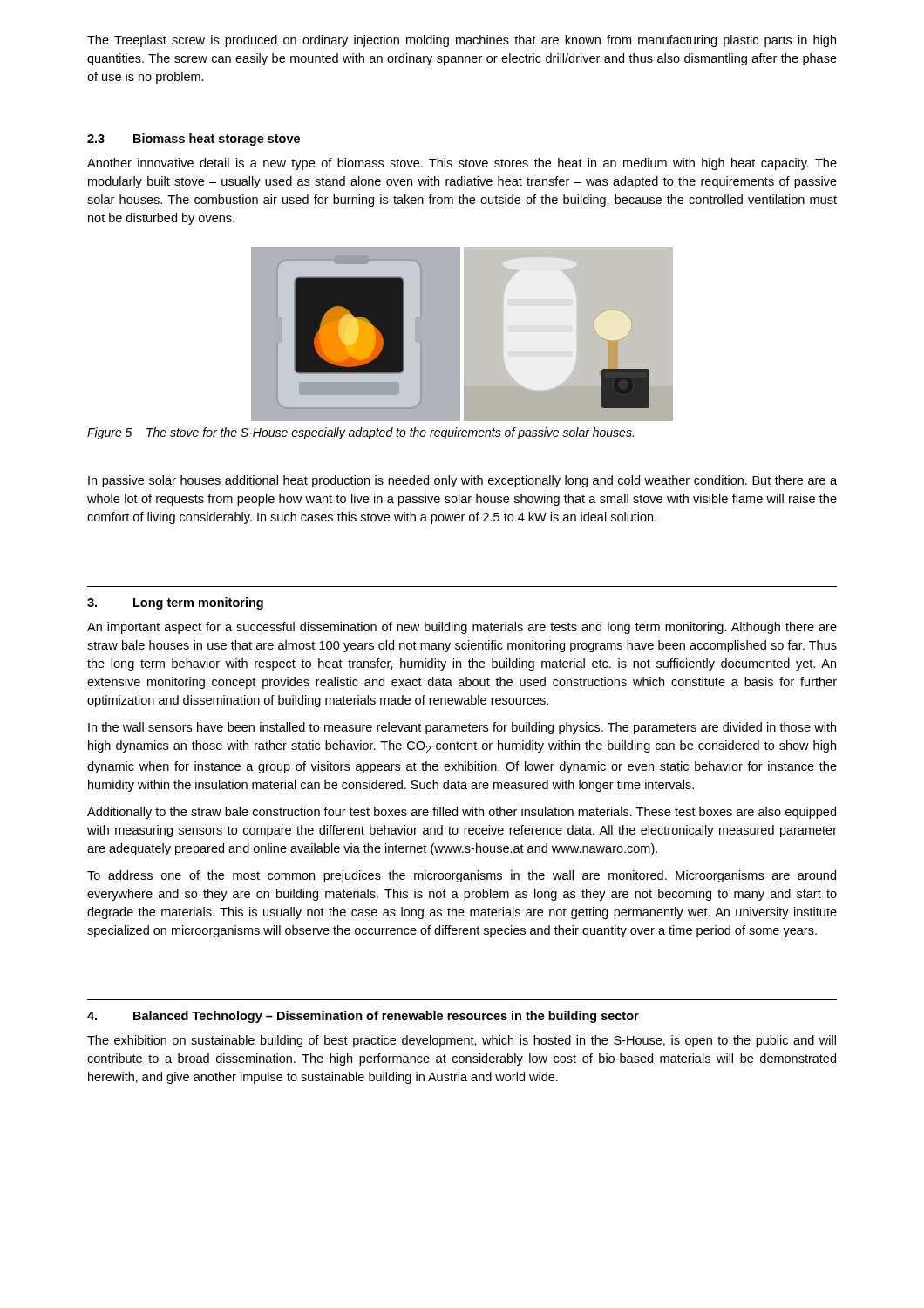
Task: Click on the text starting "Figure 5 The stove for the"
Action: 361,433
